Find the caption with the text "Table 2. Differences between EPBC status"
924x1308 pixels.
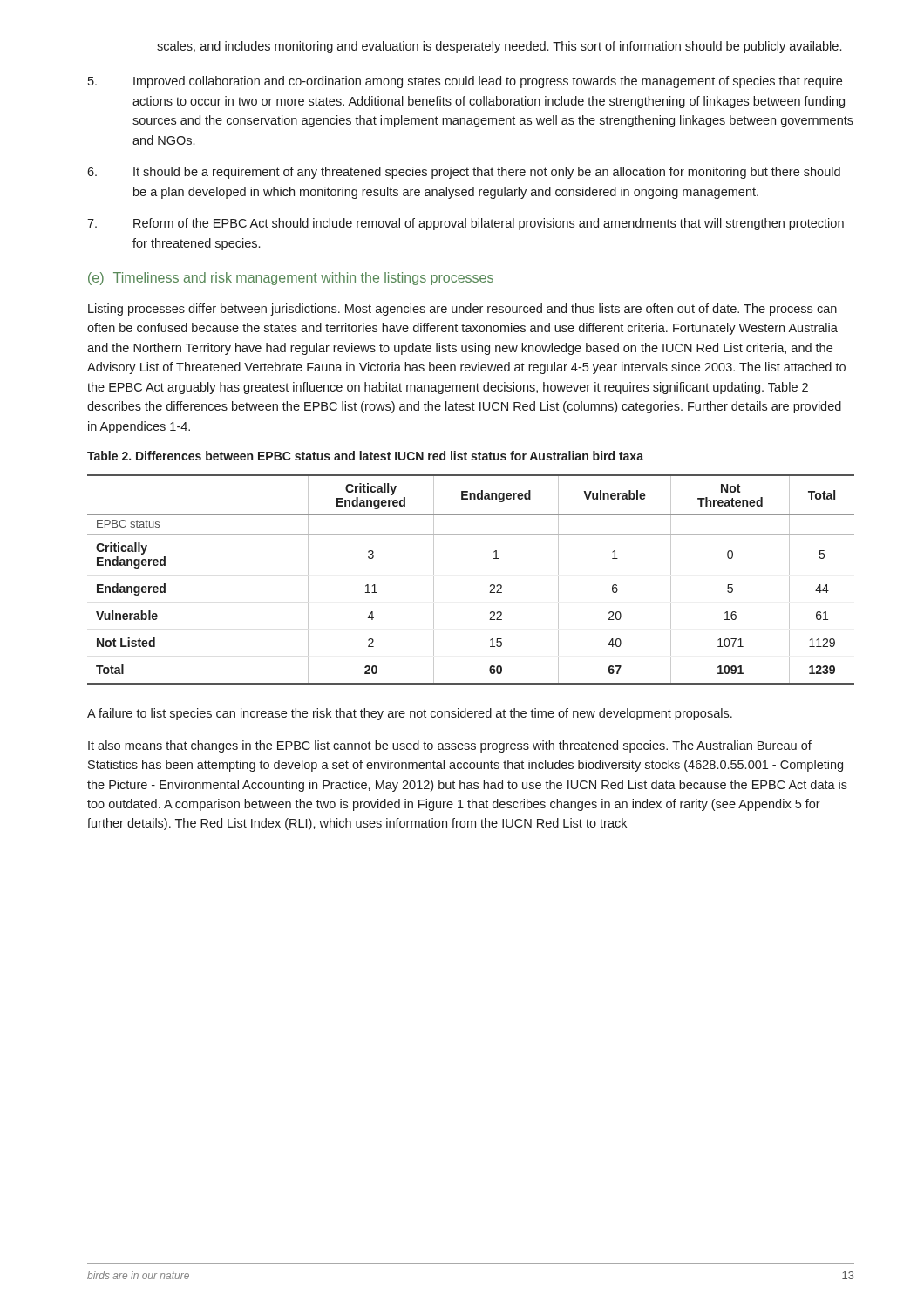(365, 456)
